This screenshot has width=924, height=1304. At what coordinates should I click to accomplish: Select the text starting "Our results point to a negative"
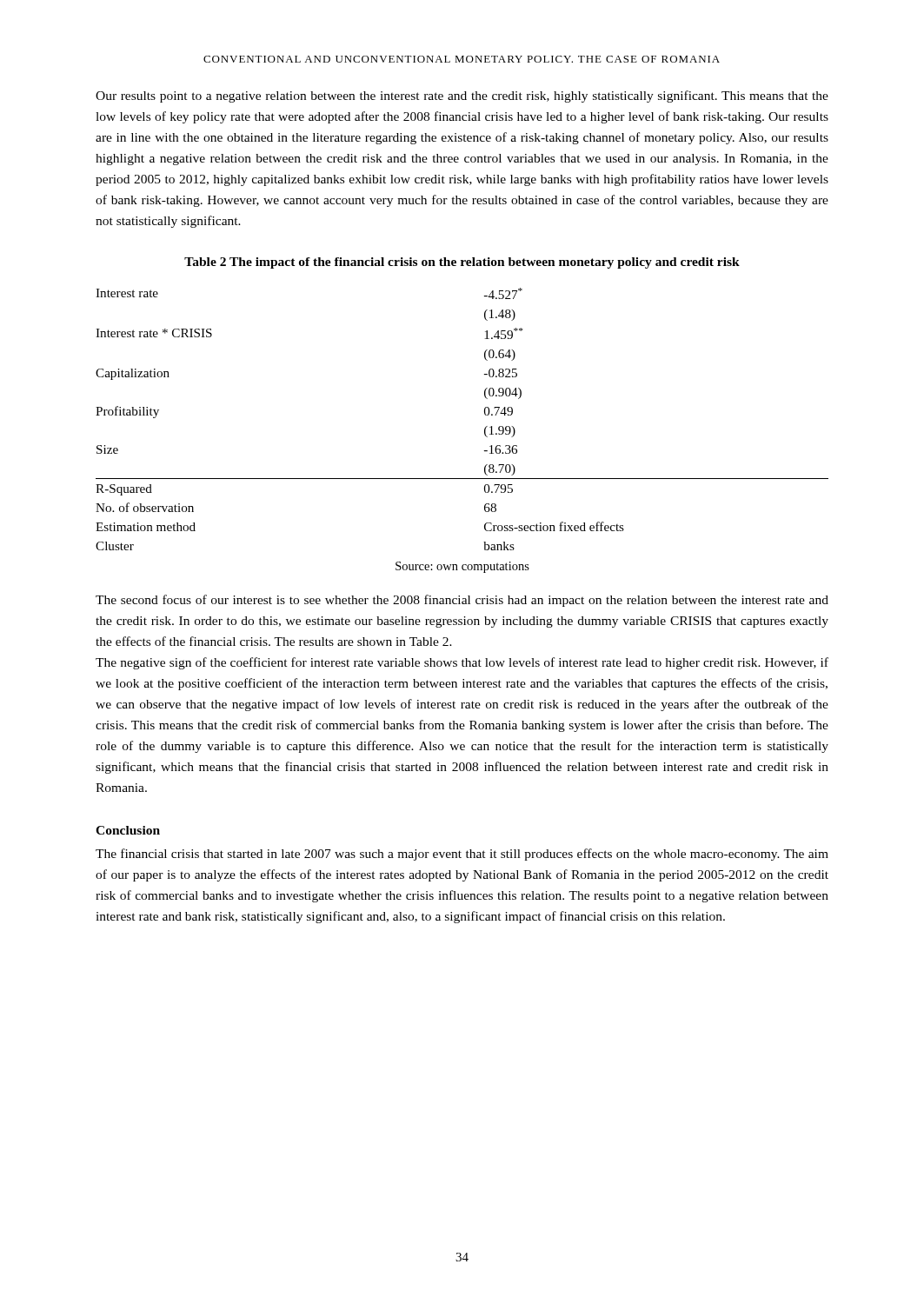462,158
